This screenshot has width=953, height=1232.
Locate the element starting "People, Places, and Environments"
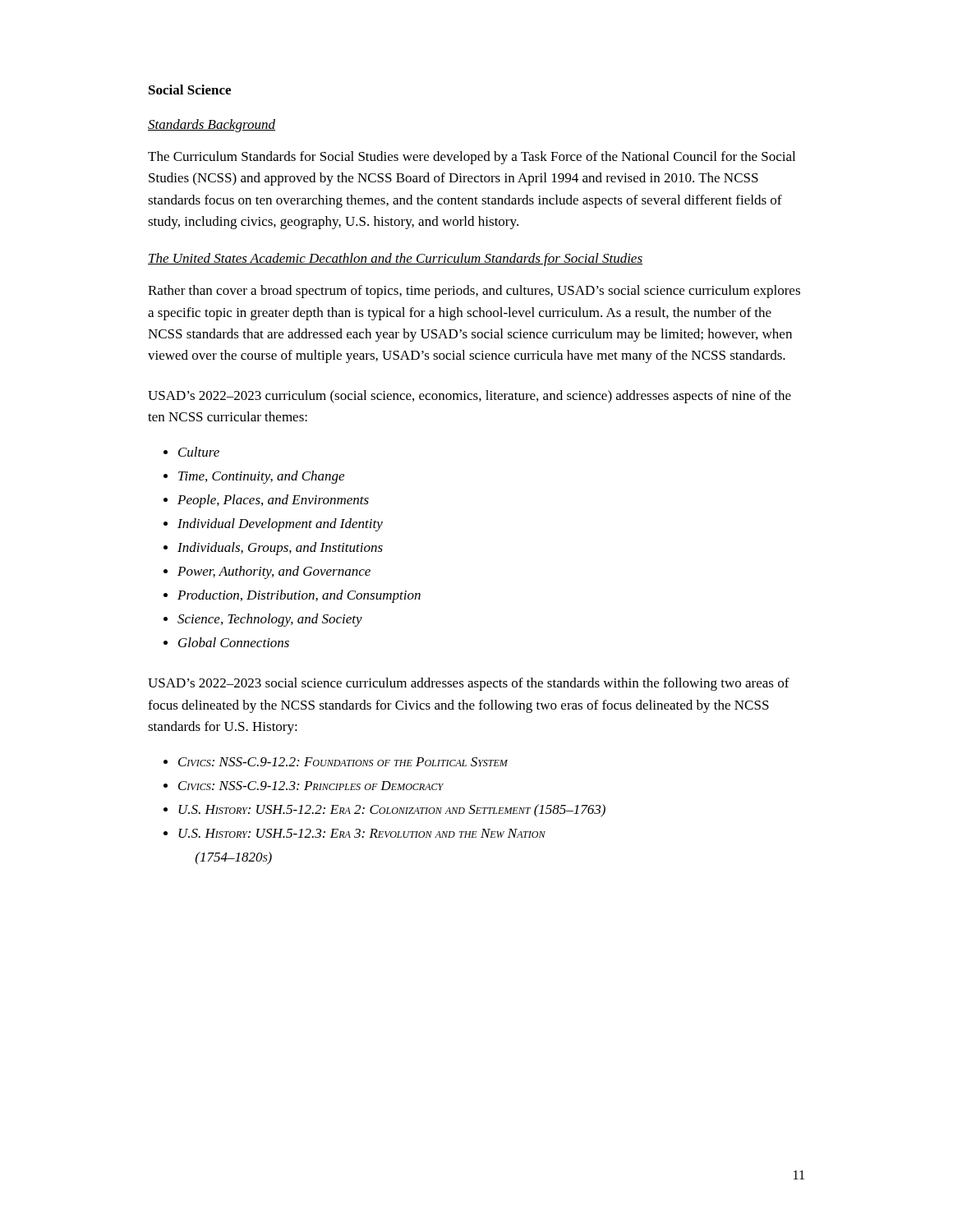coord(273,500)
